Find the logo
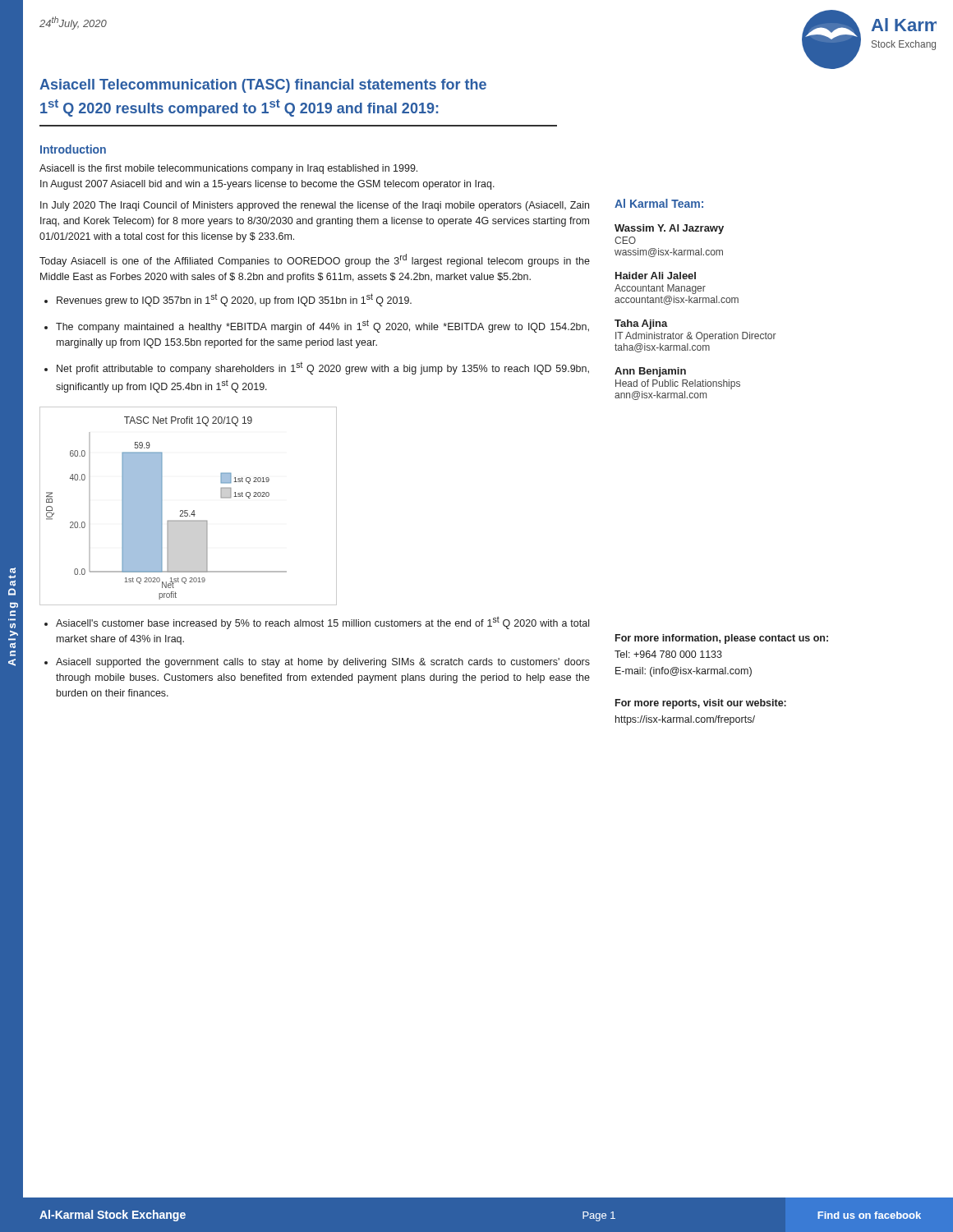953x1232 pixels. pos(863,43)
